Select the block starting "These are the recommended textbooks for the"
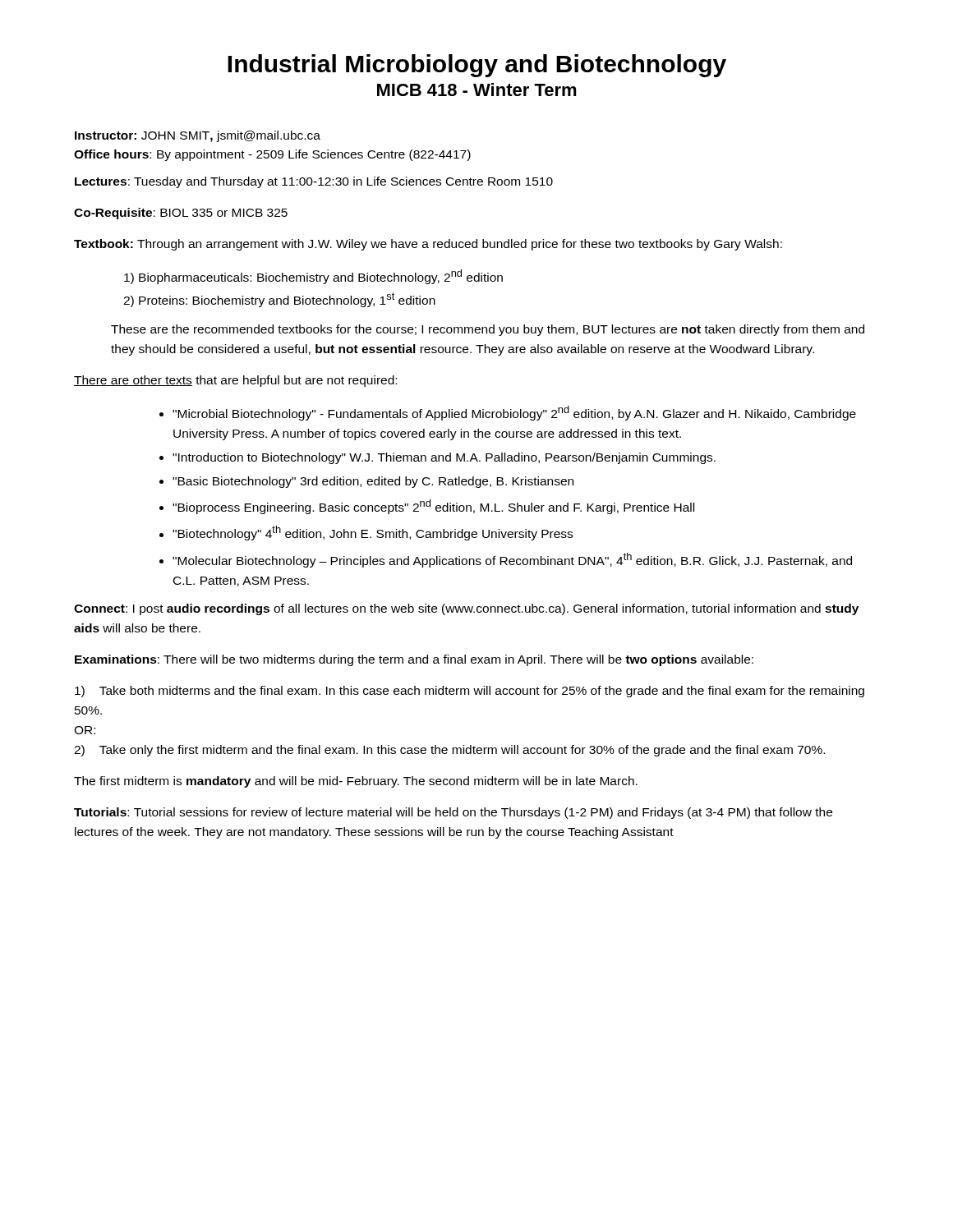Viewport: 953px width, 1232px height. (488, 339)
